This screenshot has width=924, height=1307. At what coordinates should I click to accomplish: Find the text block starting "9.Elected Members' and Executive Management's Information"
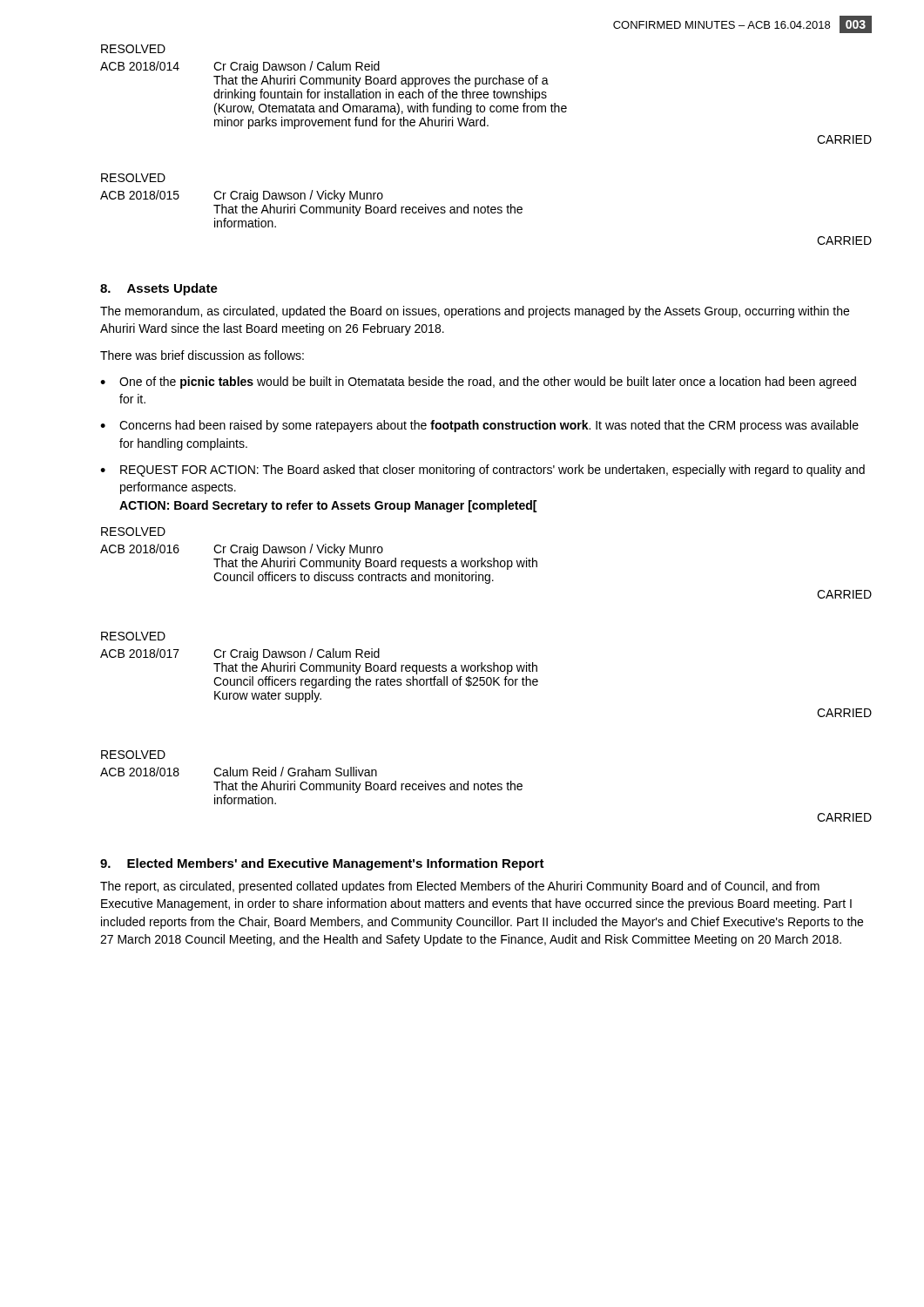(x=322, y=863)
